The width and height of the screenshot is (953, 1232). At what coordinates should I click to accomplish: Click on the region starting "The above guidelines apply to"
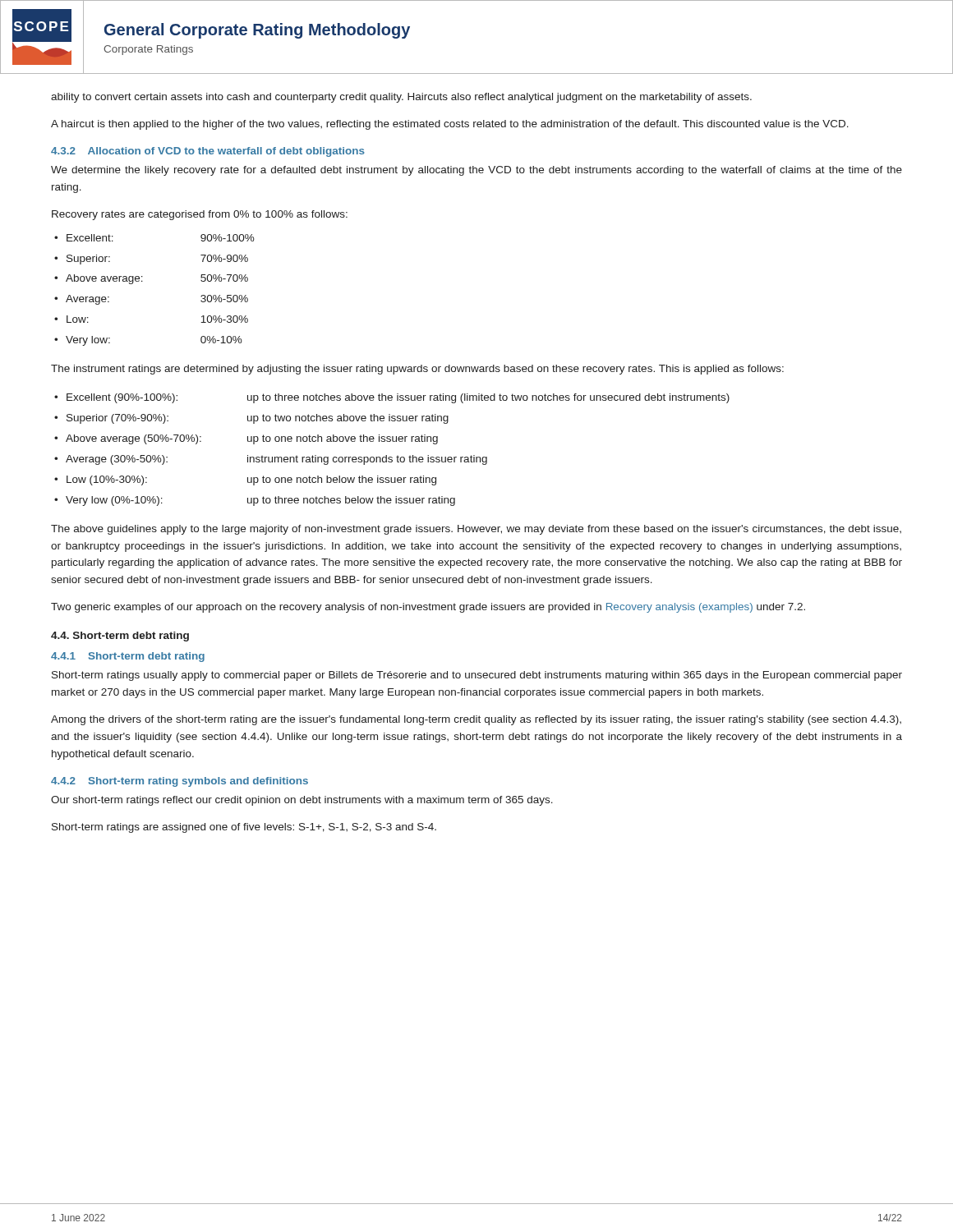point(476,554)
